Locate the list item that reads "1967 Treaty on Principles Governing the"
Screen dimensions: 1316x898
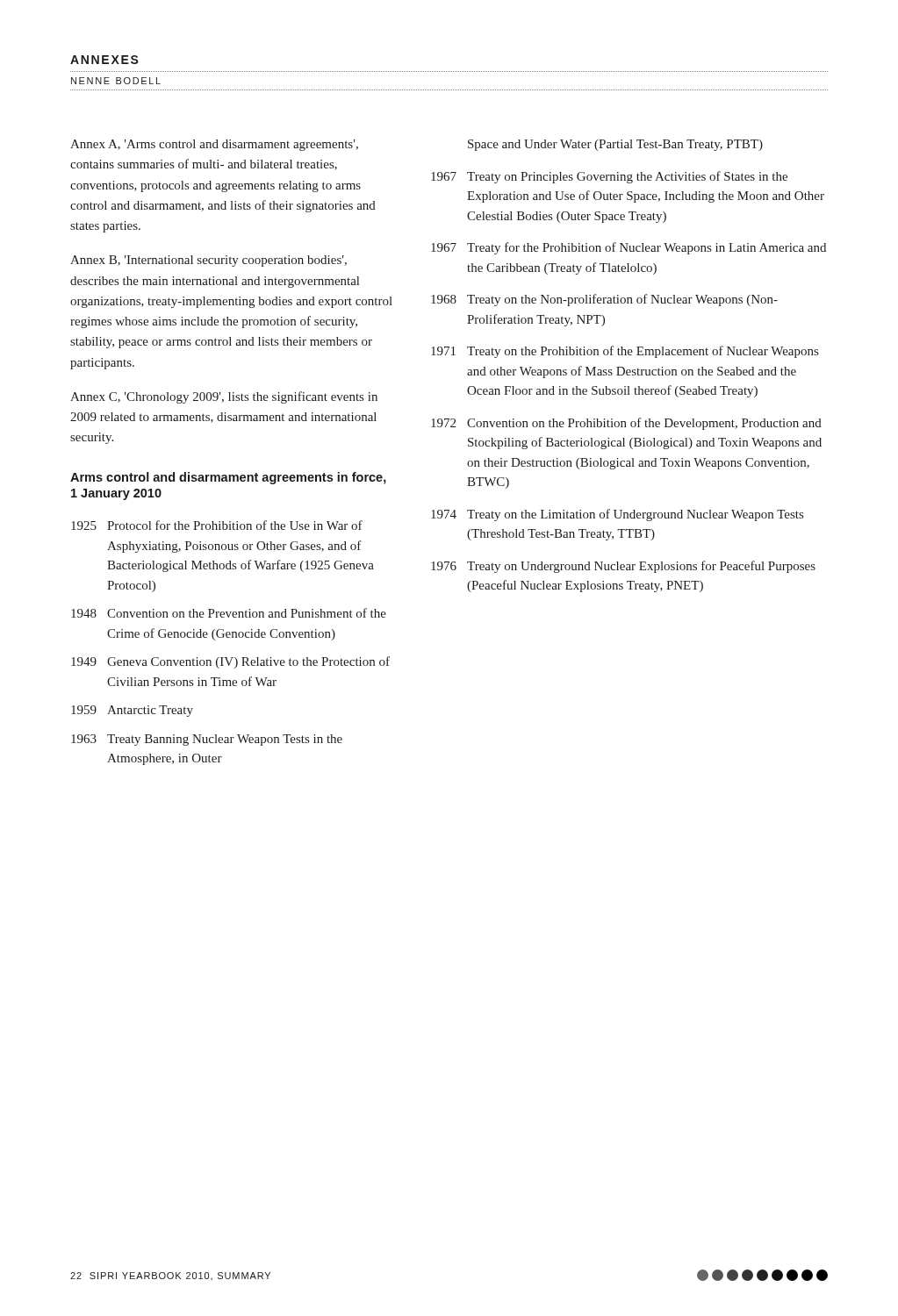pyautogui.click(x=629, y=196)
